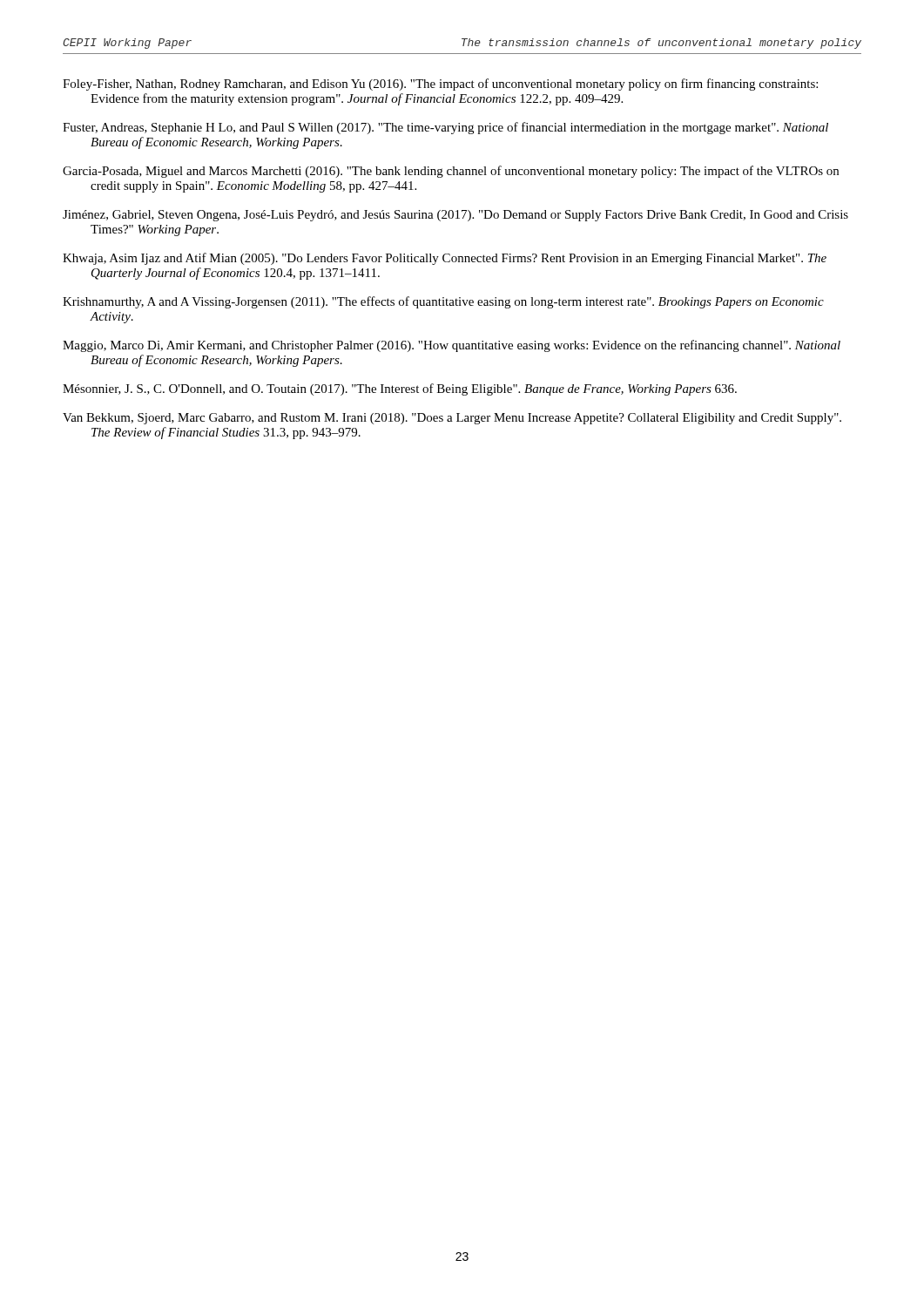
Task: Select the block starting "Krishnamurthy, A and A Vissing-Jorgensen"
Action: [443, 309]
